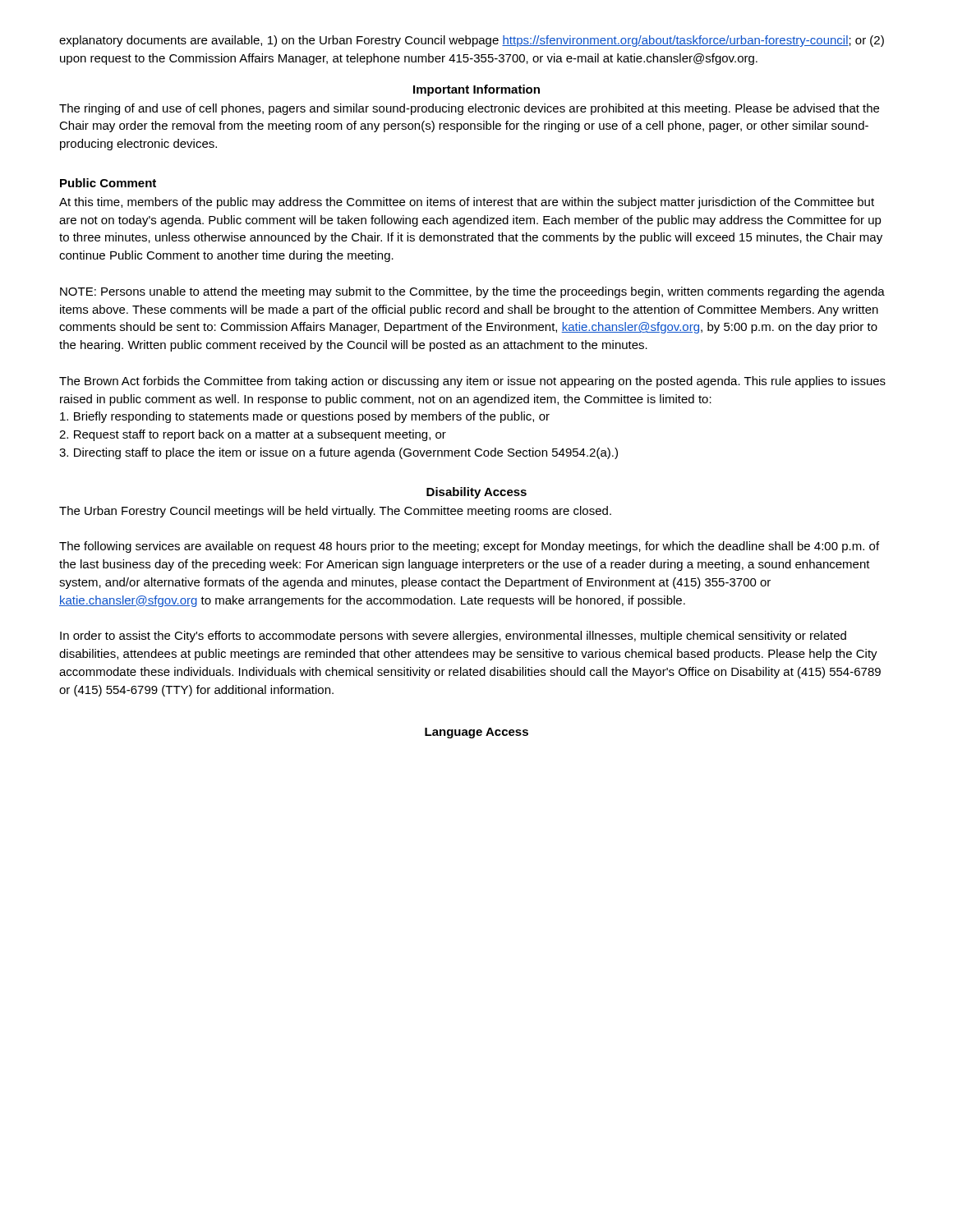
Task: Locate the passage starting "Important Information"
Action: [476, 89]
